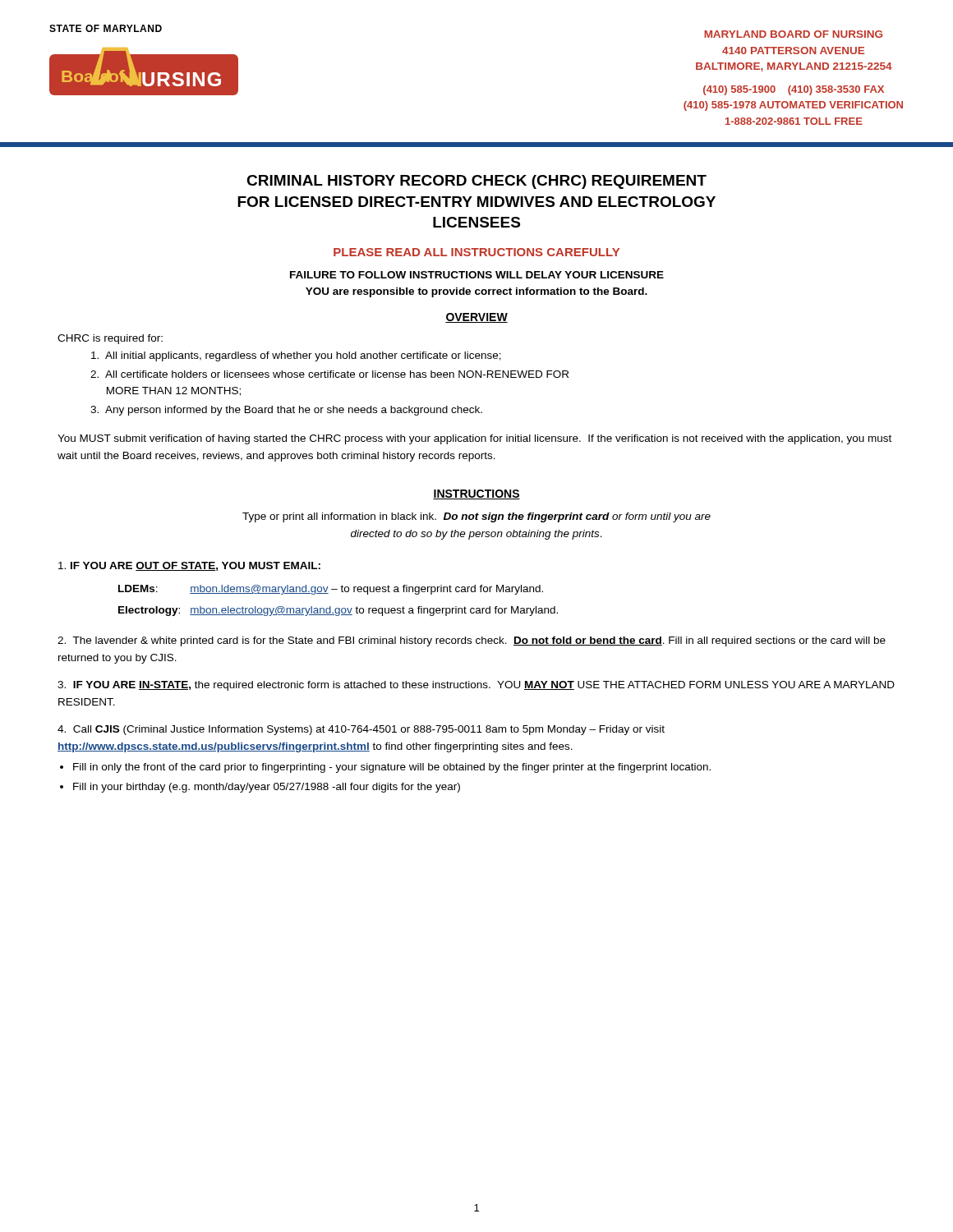Find the block on this page that starts "All initial applicants, regardless of whether you hold"
The height and width of the screenshot is (1232, 953).
point(296,355)
